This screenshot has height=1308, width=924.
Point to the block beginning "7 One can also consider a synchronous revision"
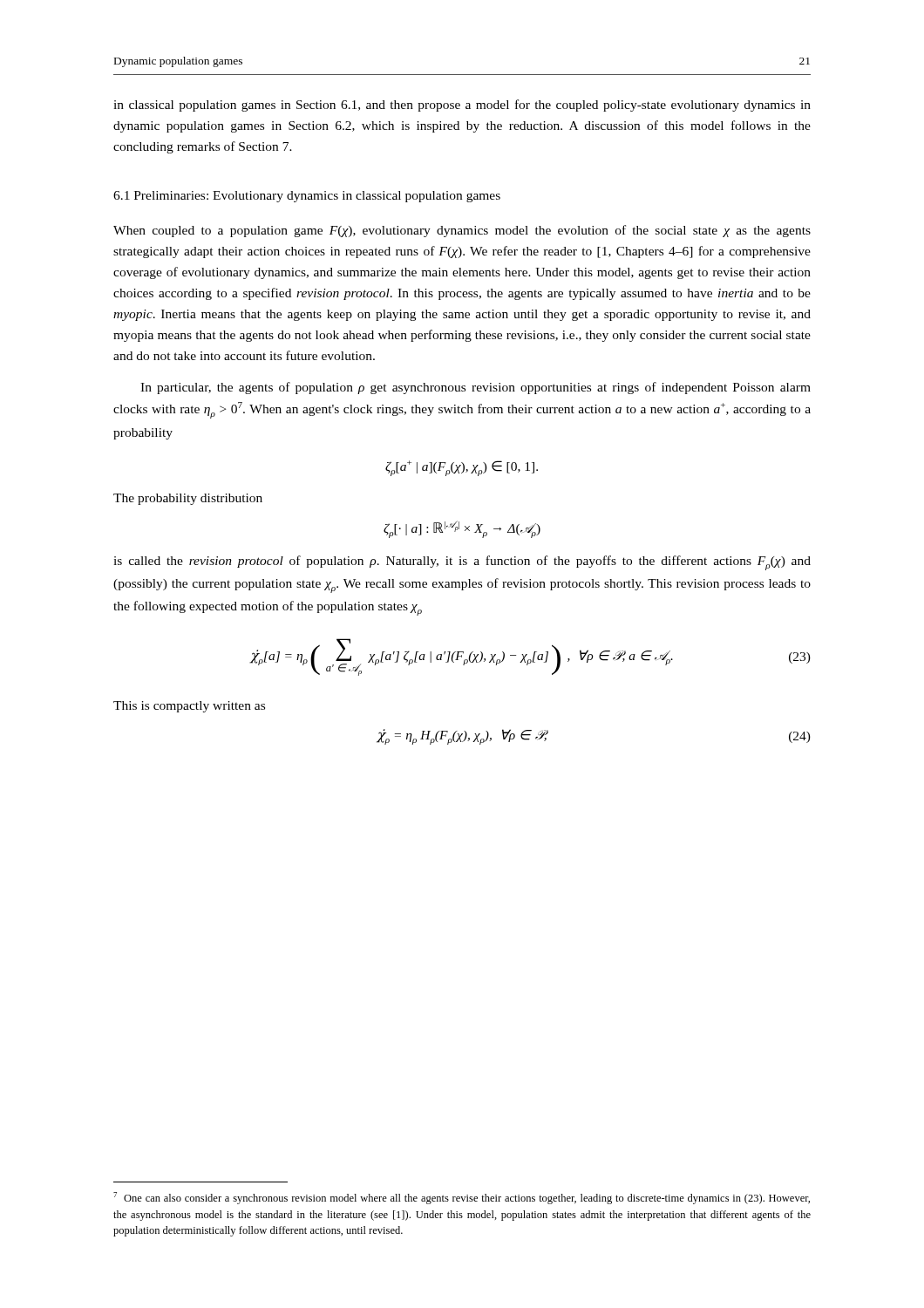tap(462, 1213)
